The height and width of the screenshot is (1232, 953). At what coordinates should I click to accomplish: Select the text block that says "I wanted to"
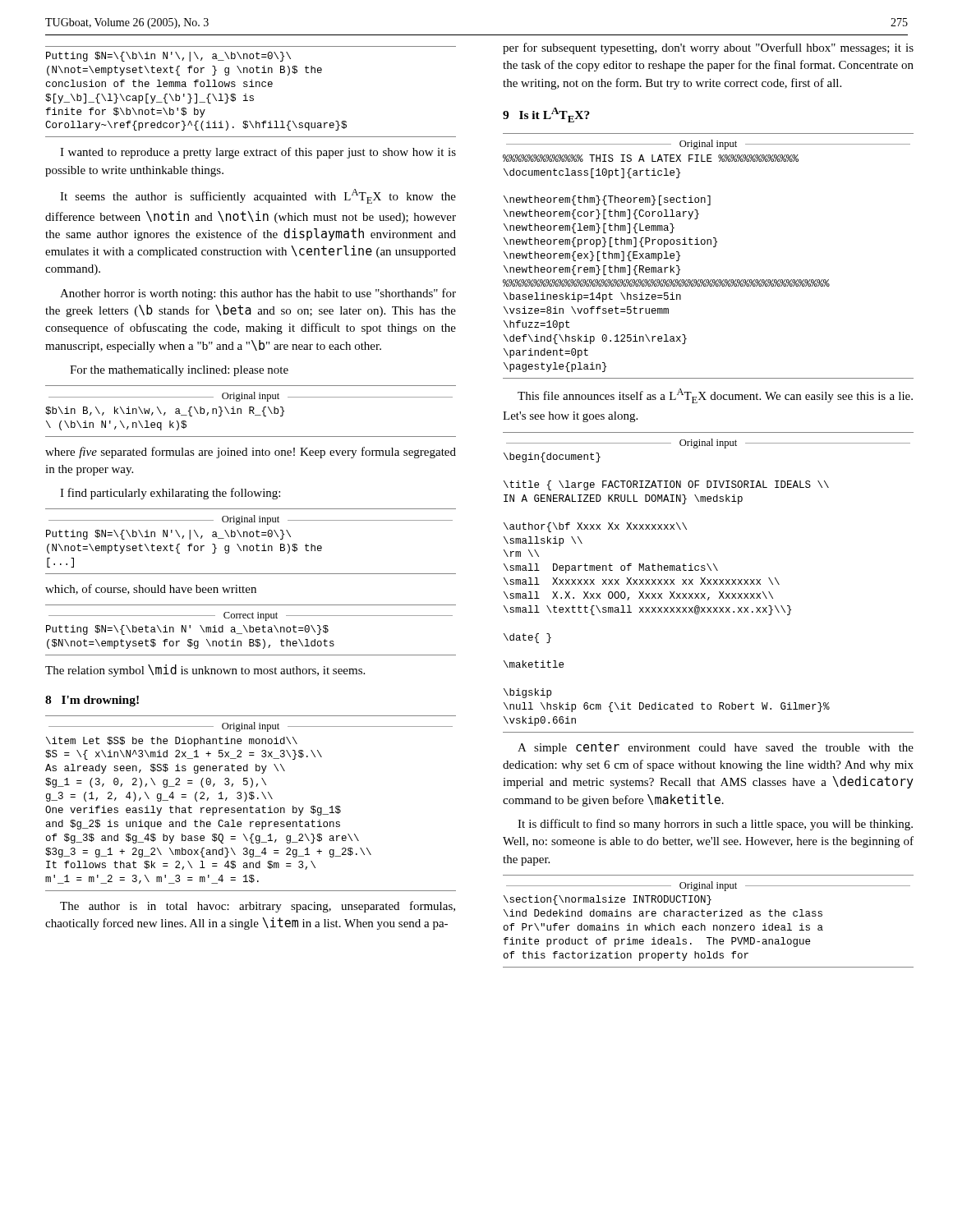[251, 161]
